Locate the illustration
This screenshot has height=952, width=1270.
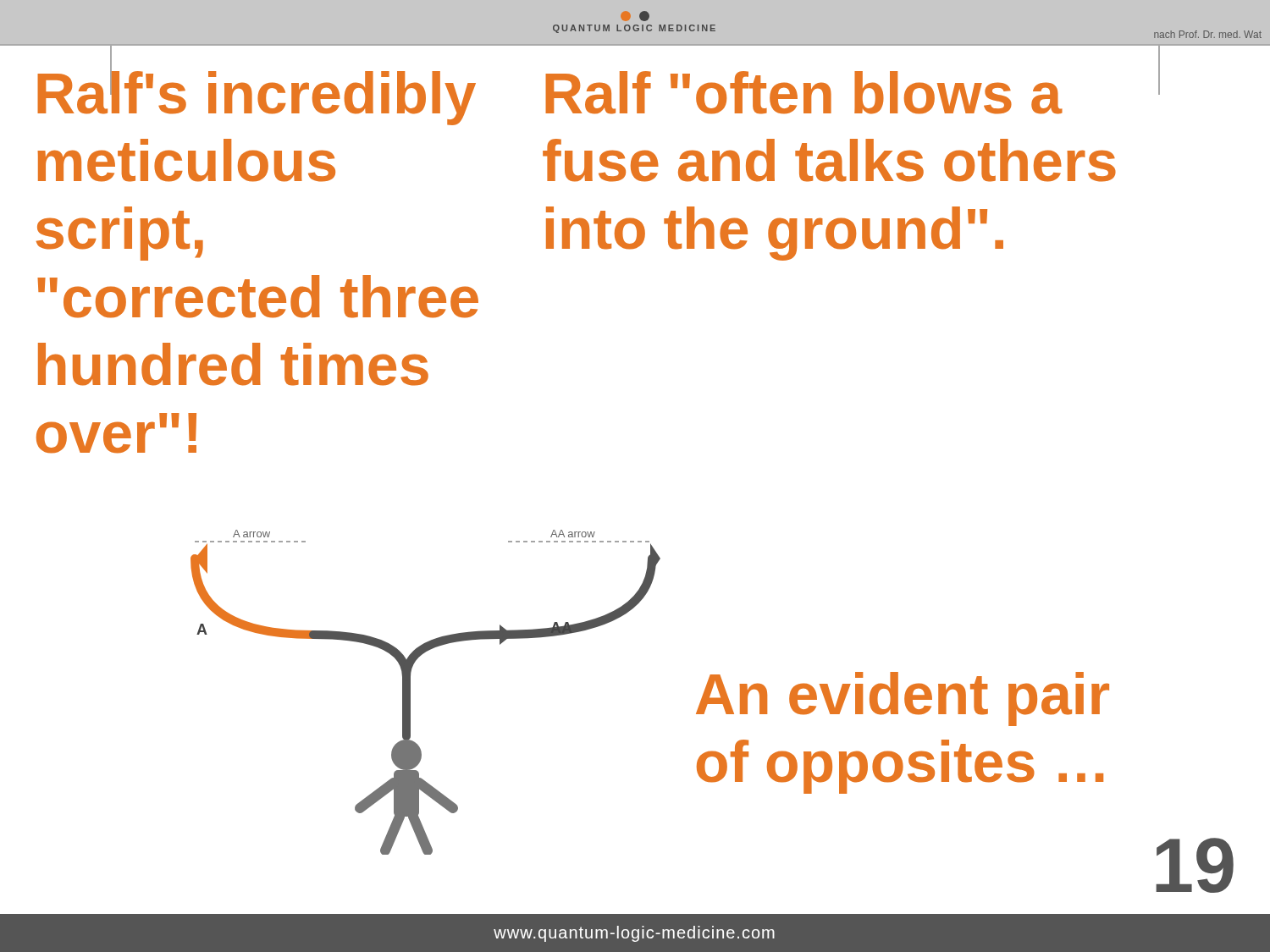(x=423, y=673)
